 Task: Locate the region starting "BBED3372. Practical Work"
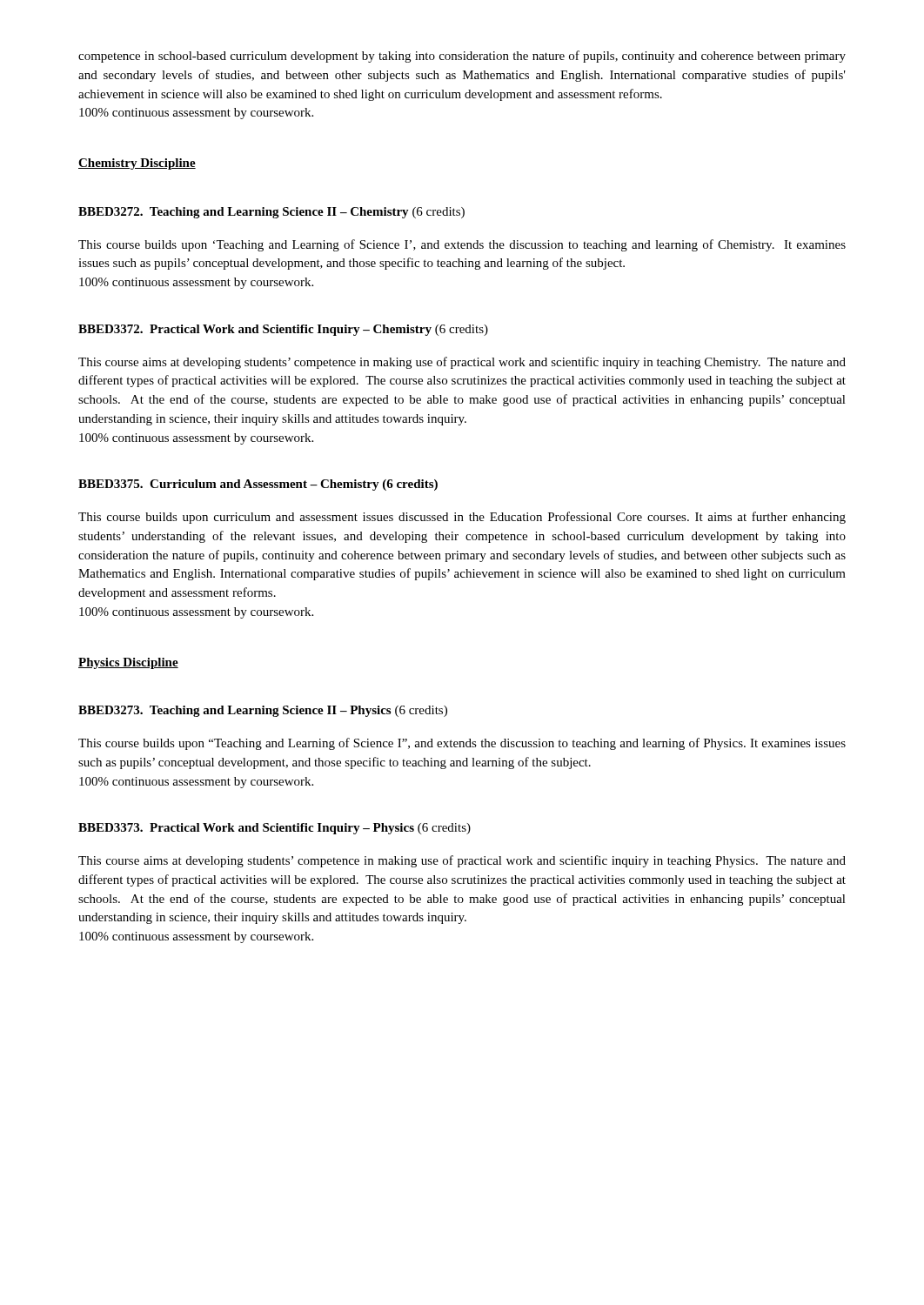tap(283, 329)
